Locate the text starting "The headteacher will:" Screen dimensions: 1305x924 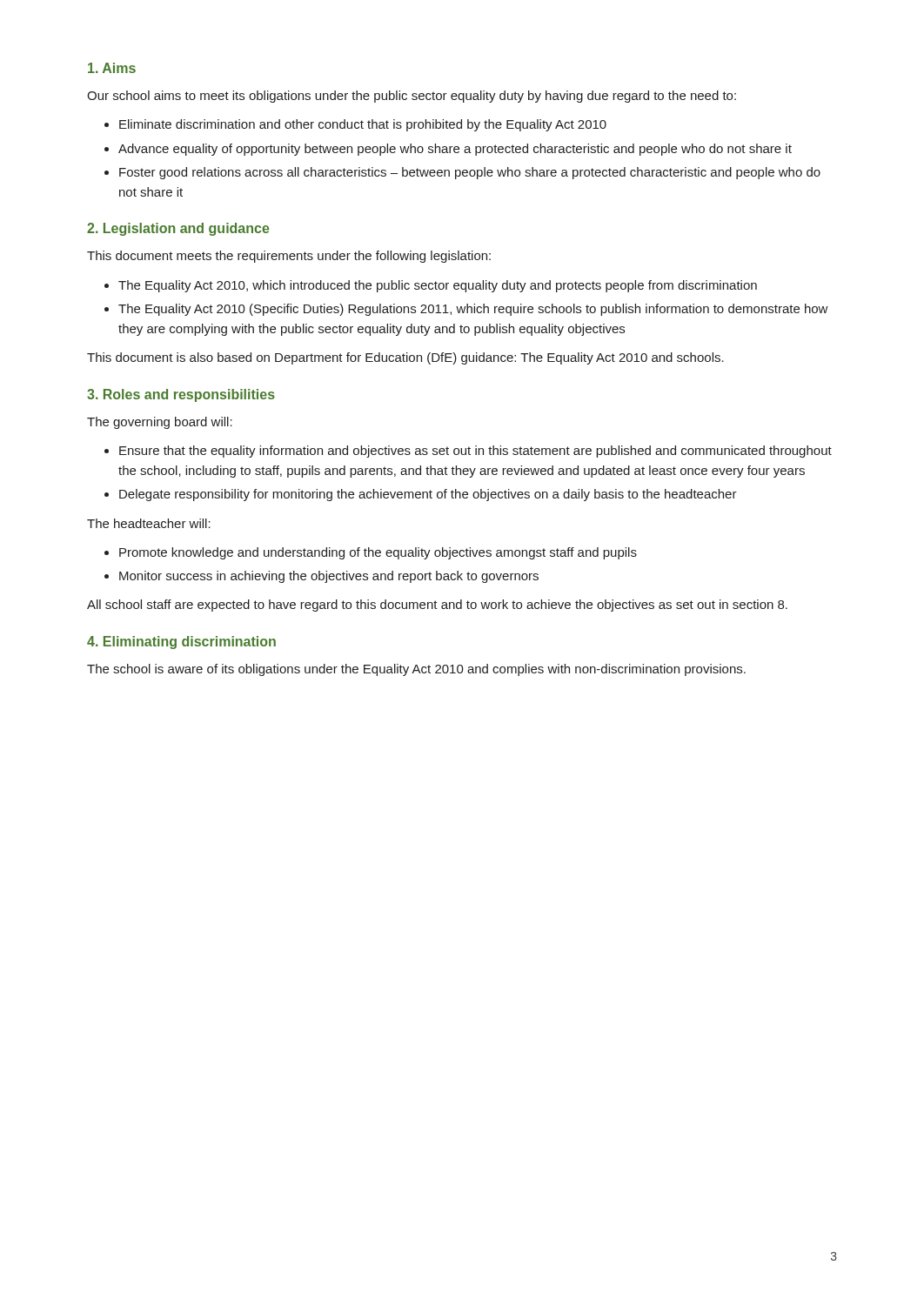pyautogui.click(x=149, y=523)
